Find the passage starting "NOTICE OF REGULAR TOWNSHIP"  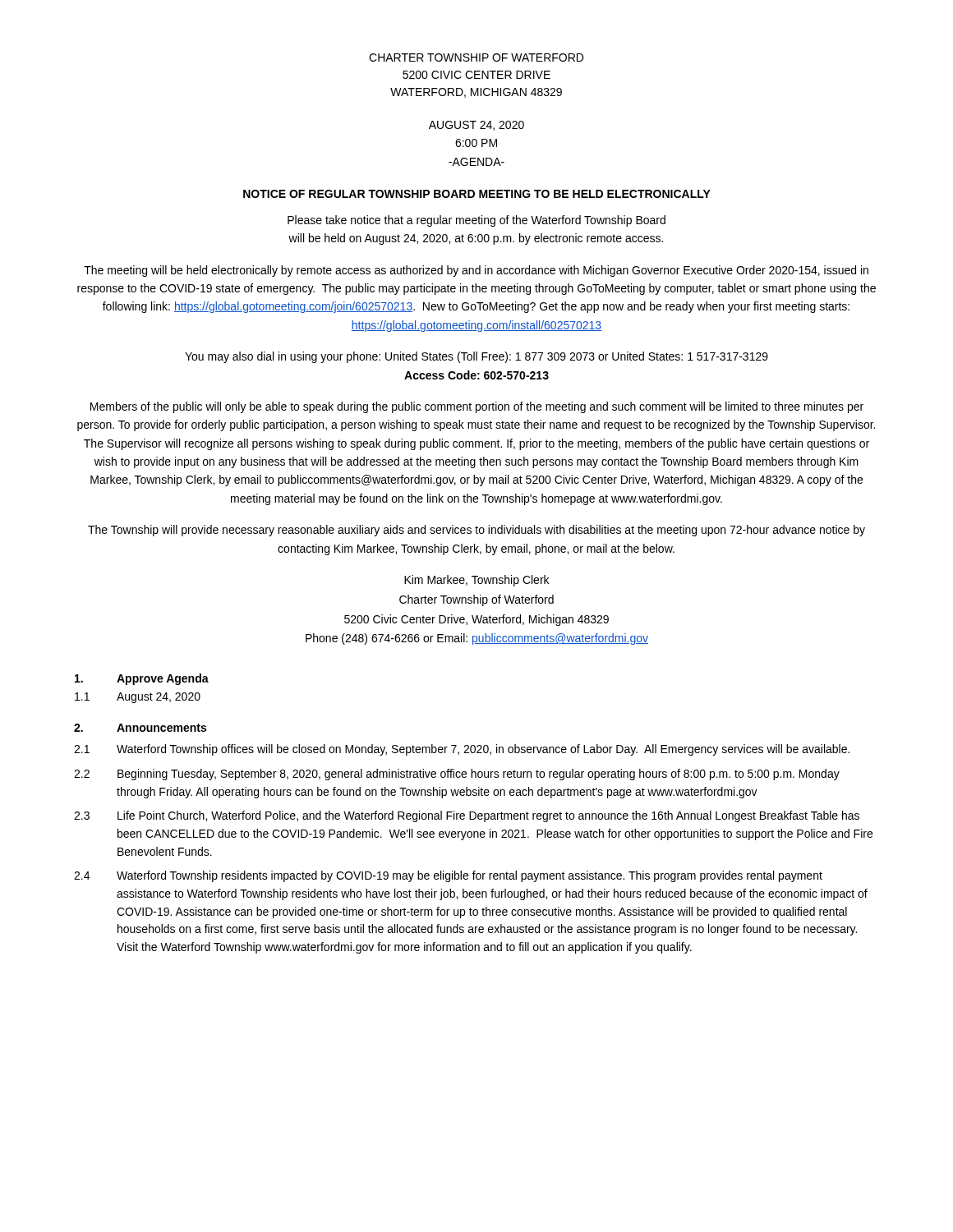click(476, 194)
